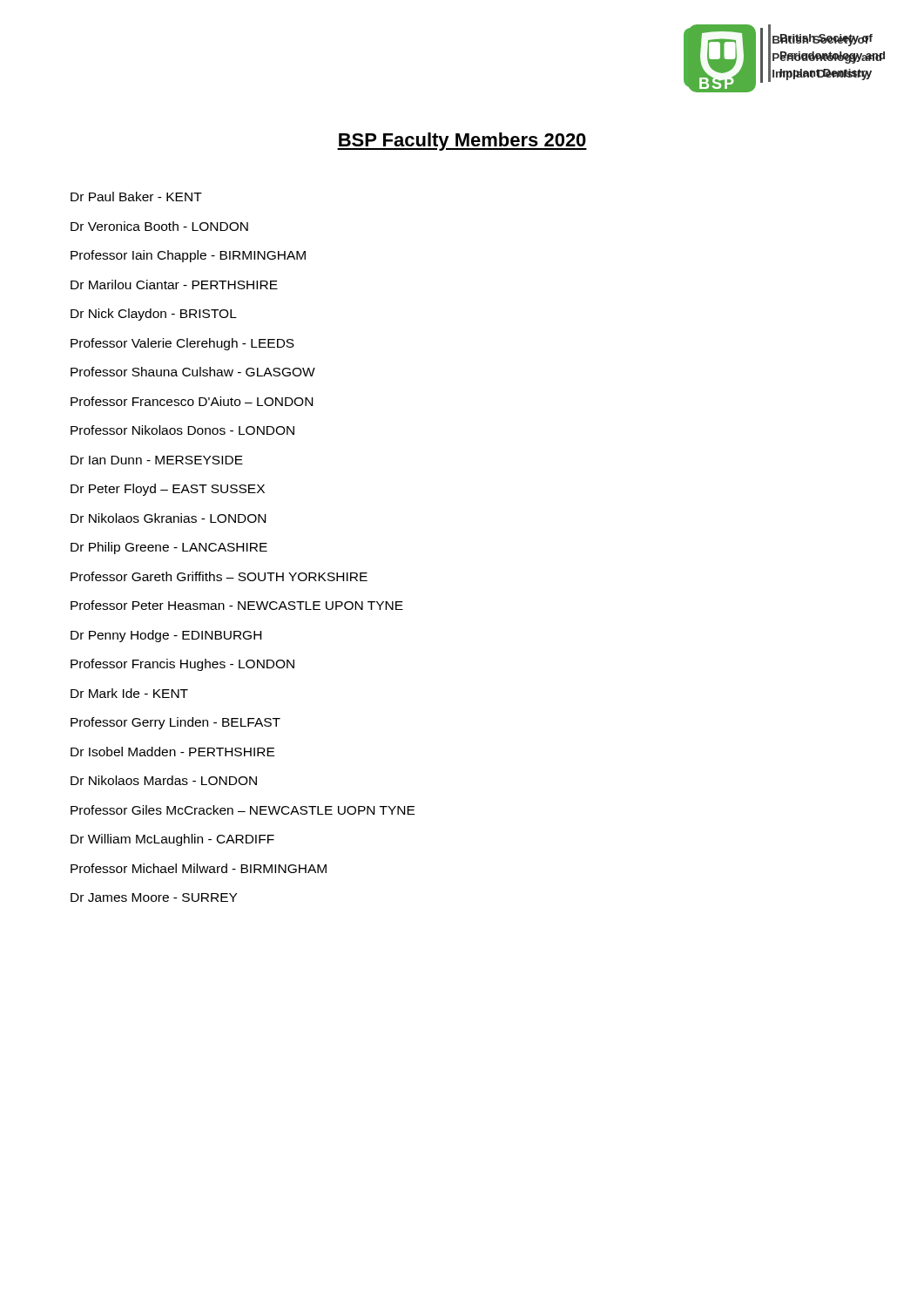Select the list item with the text "Professor Michael Milward - BIRMINGHAM"

pos(199,868)
